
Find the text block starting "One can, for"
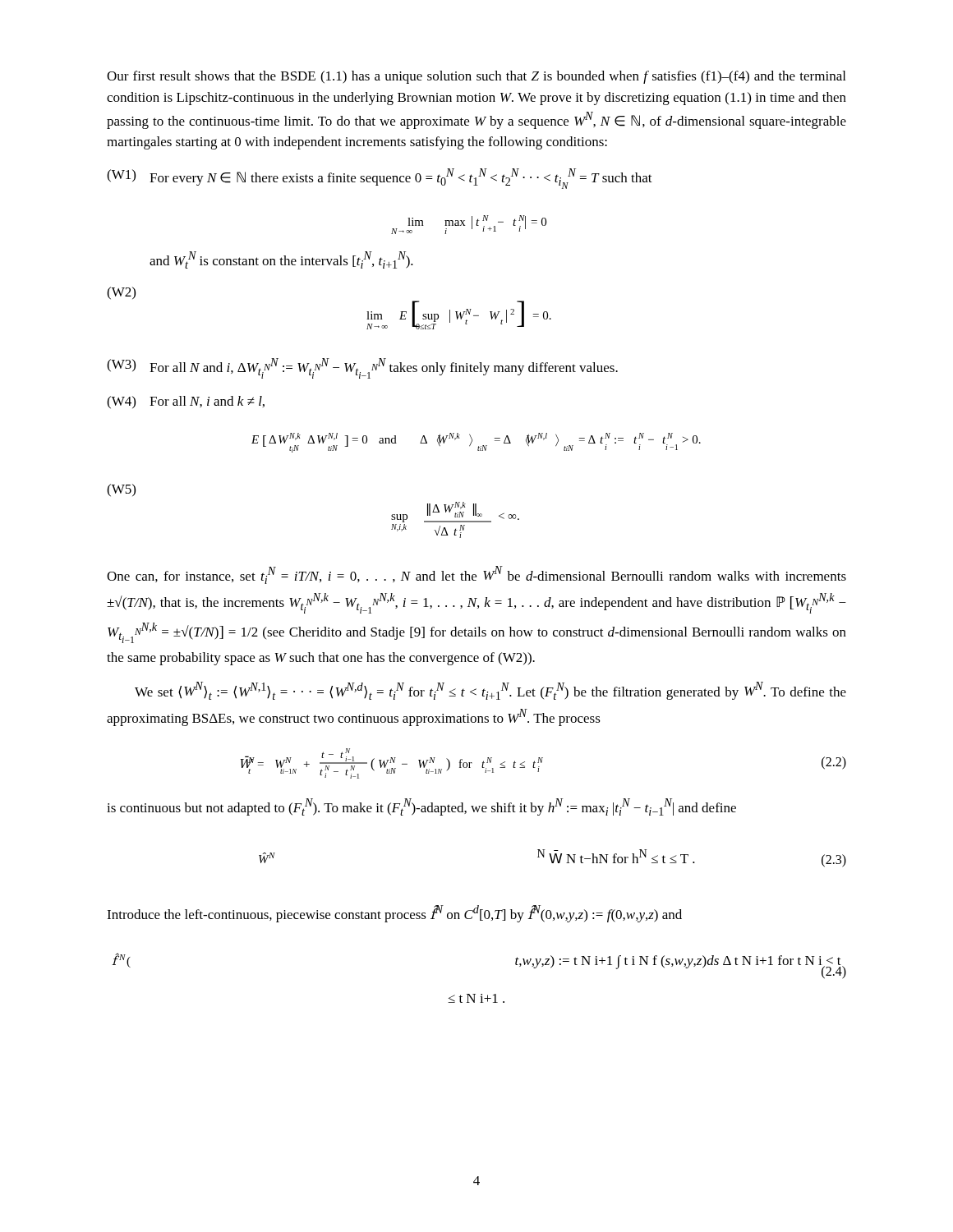(x=476, y=615)
